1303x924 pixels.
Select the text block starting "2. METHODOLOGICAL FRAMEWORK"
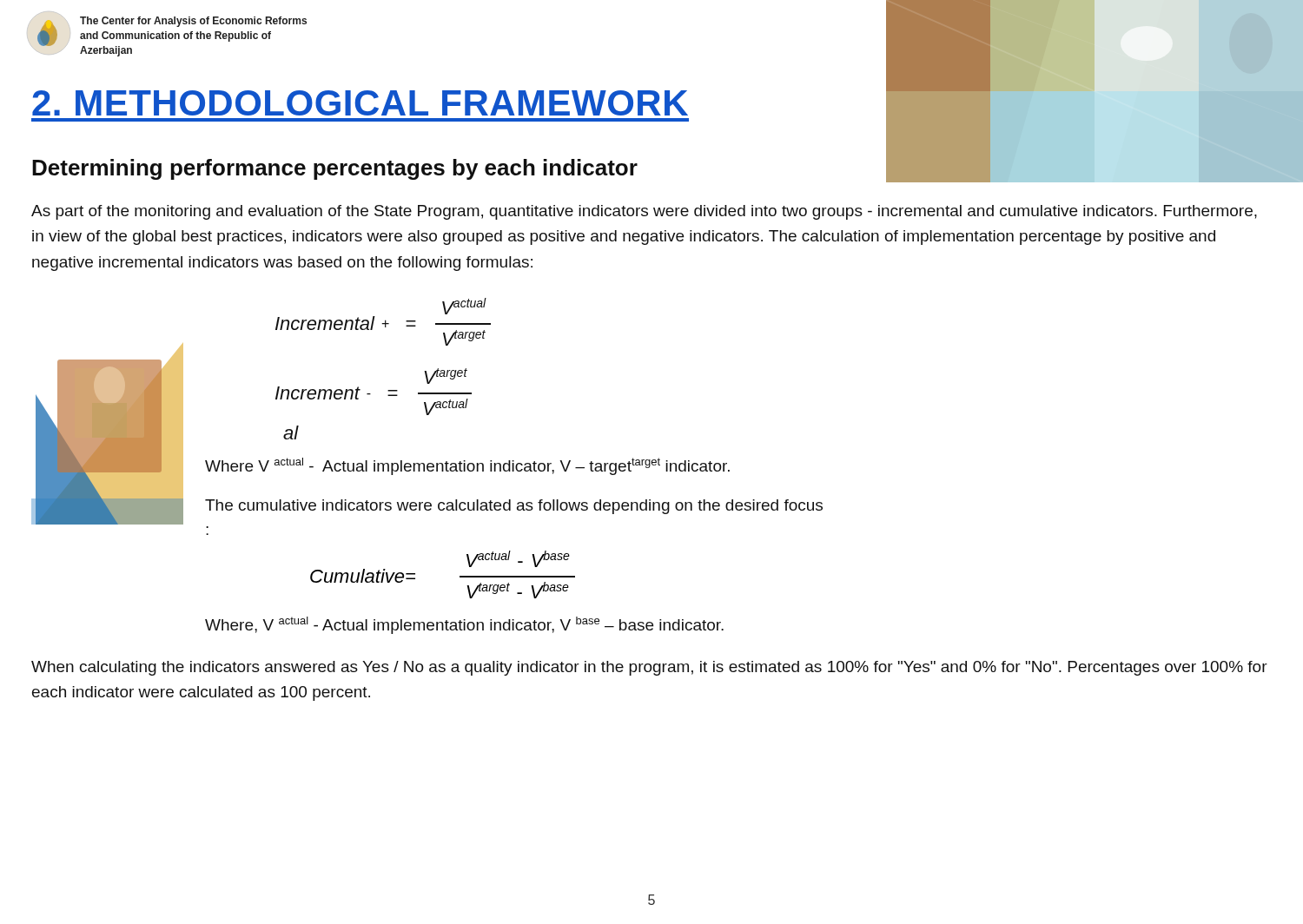379,103
